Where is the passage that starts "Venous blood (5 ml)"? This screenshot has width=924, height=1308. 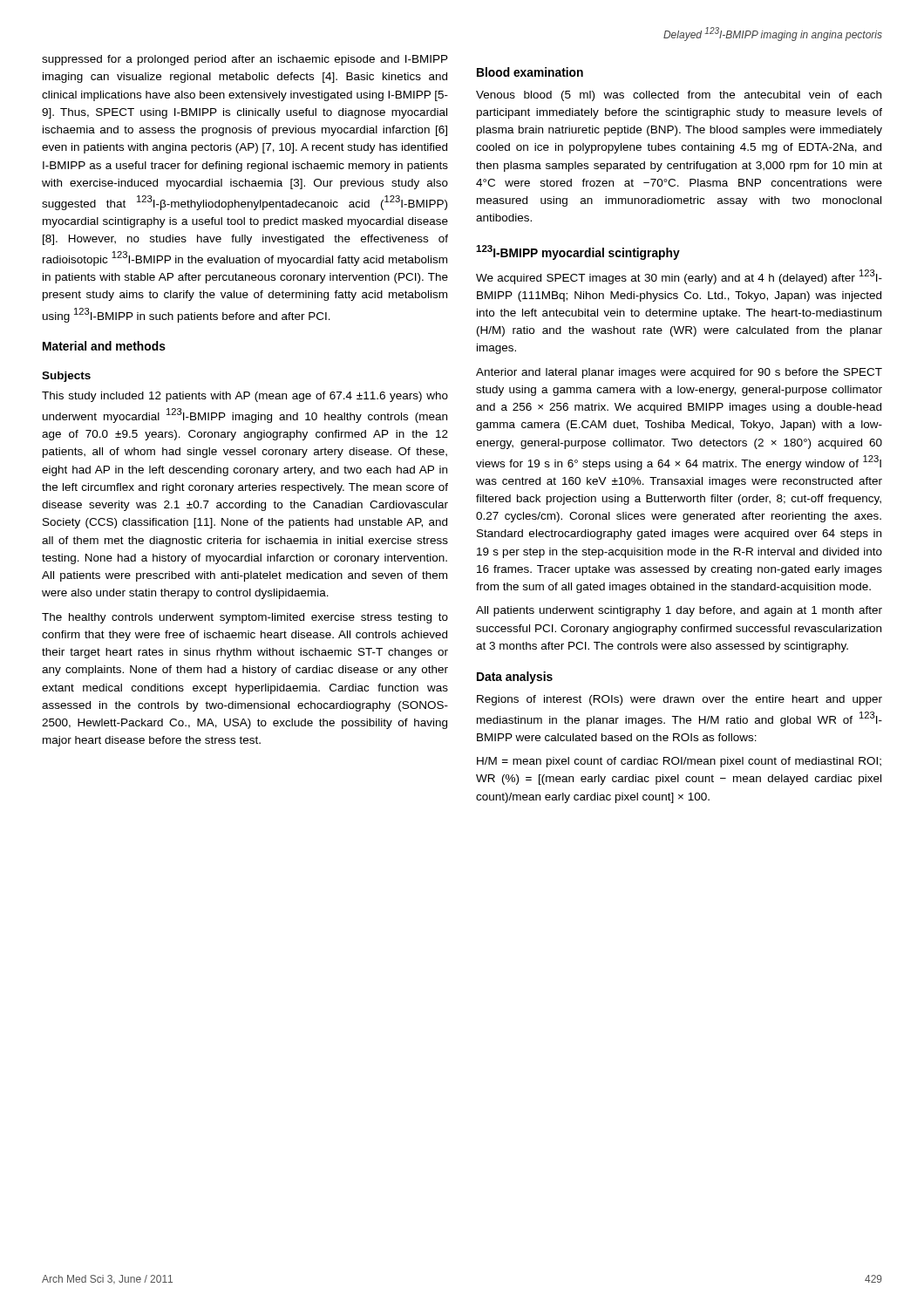click(x=679, y=157)
